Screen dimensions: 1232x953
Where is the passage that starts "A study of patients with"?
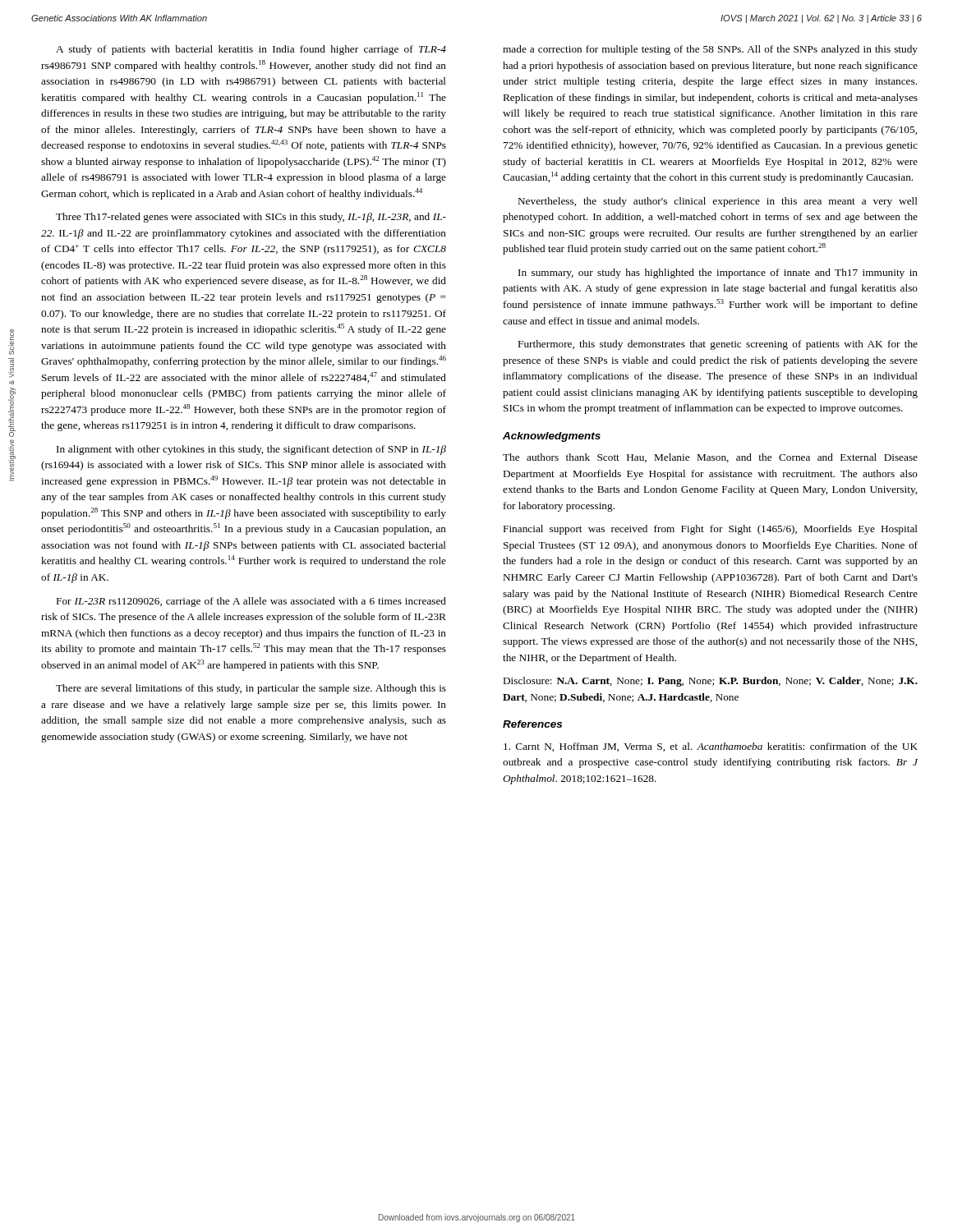point(244,393)
